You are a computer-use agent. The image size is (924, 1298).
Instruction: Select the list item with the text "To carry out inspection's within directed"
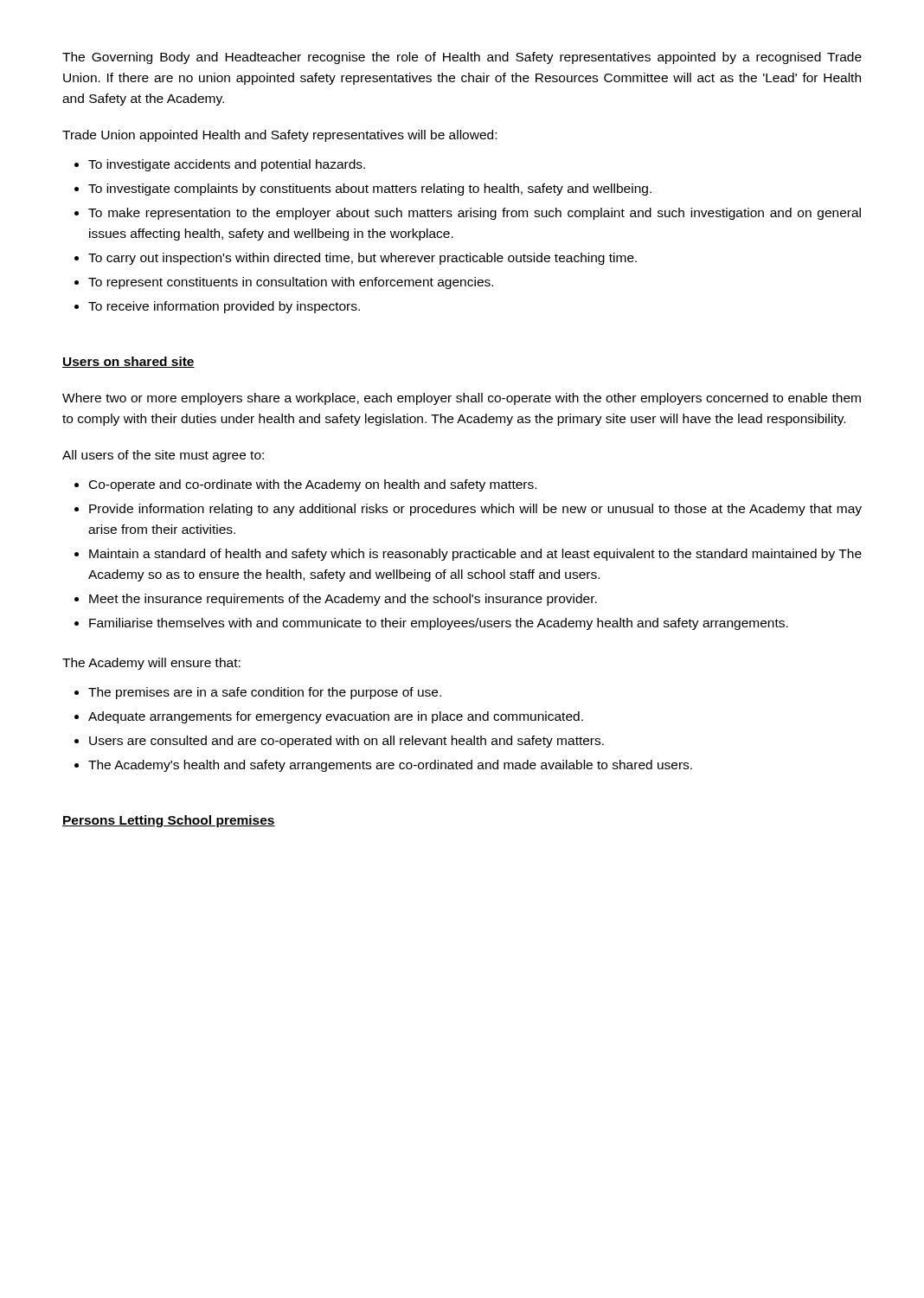[475, 258]
